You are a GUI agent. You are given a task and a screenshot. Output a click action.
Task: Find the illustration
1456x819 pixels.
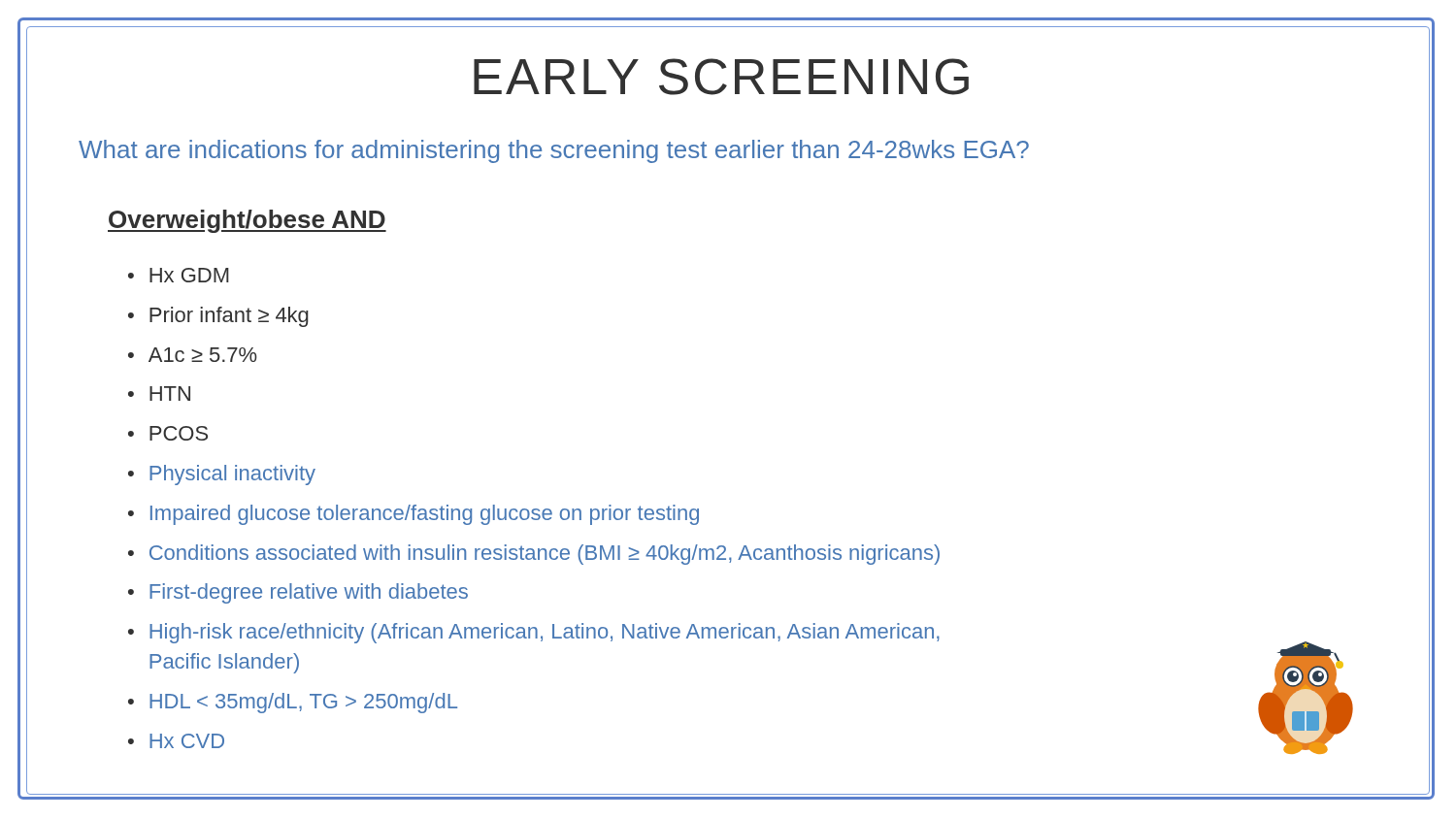tap(1306, 692)
